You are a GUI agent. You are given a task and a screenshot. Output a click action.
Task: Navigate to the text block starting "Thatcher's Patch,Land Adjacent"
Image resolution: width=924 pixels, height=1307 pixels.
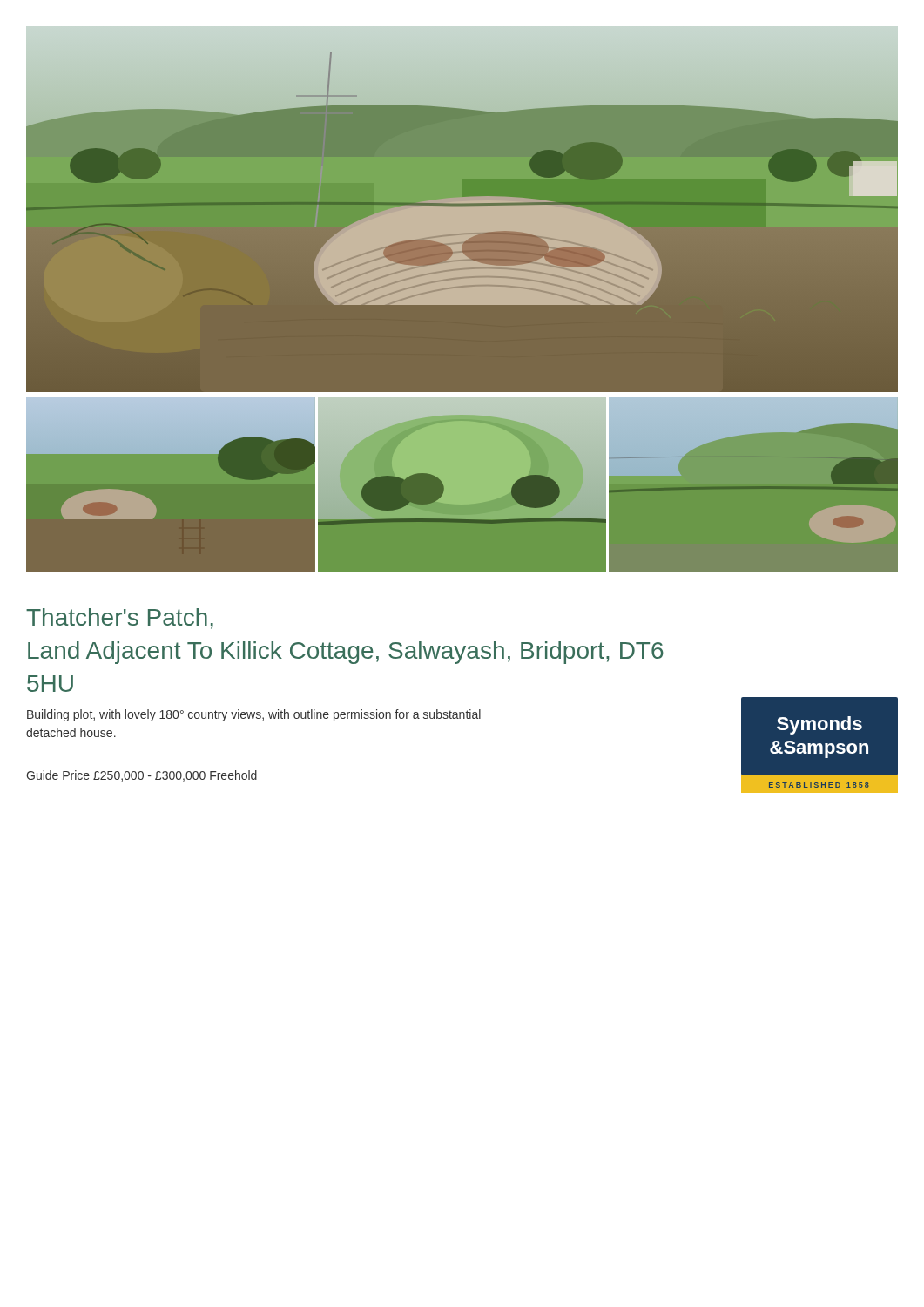click(353, 651)
